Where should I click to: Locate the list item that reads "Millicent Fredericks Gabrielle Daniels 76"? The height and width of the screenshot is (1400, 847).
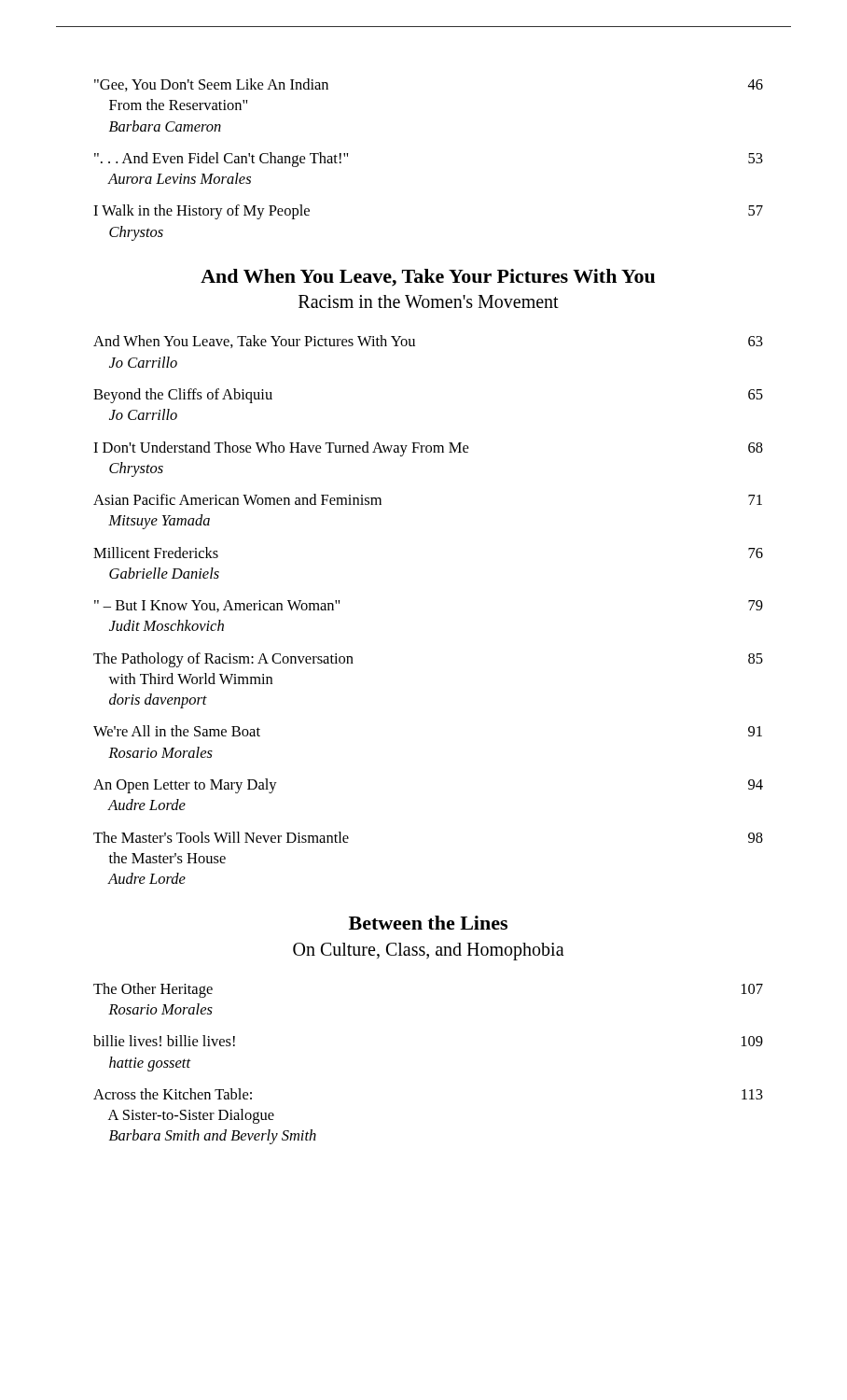[157, 553]
